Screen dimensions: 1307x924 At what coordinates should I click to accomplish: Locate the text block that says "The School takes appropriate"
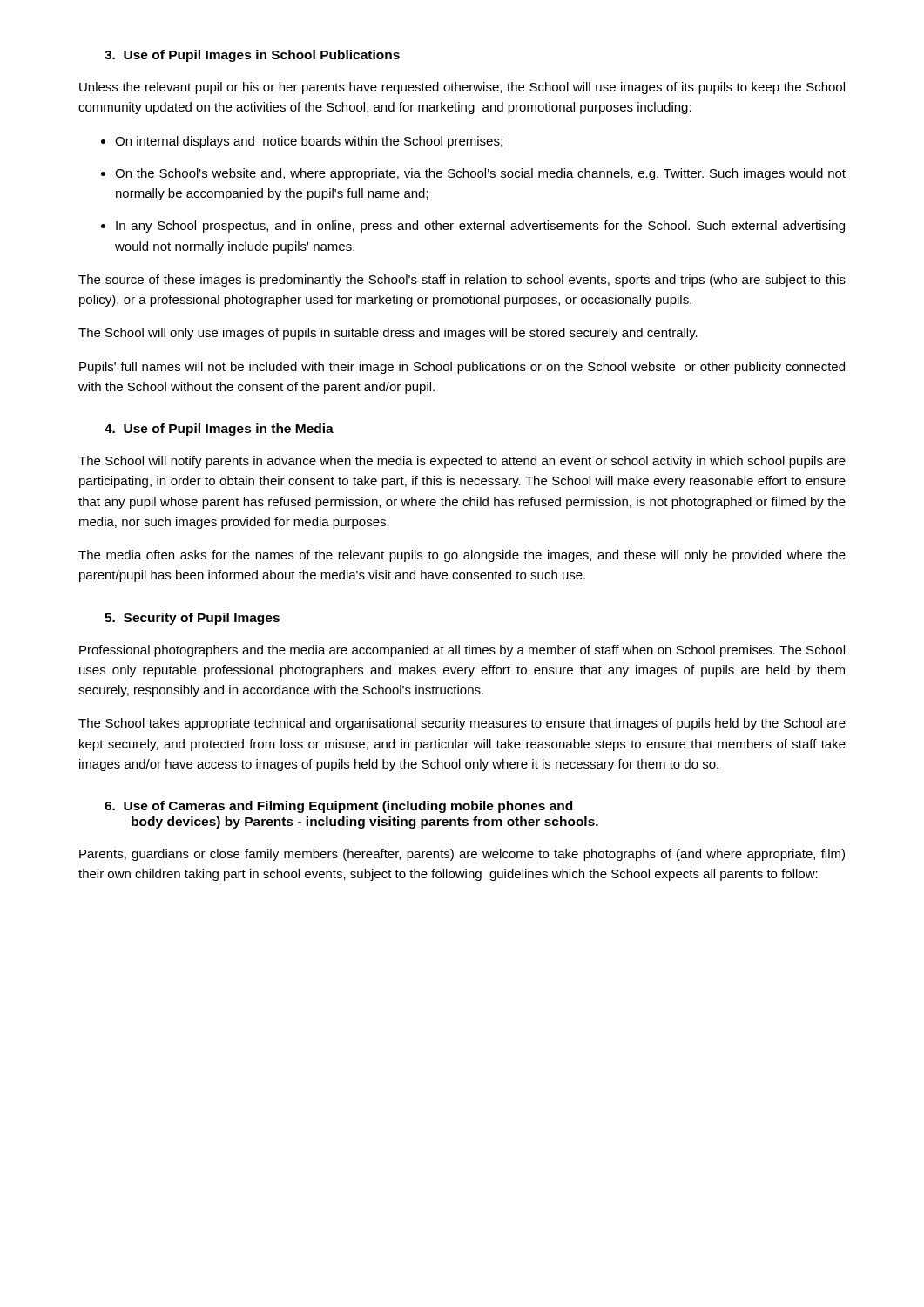pyautogui.click(x=462, y=743)
